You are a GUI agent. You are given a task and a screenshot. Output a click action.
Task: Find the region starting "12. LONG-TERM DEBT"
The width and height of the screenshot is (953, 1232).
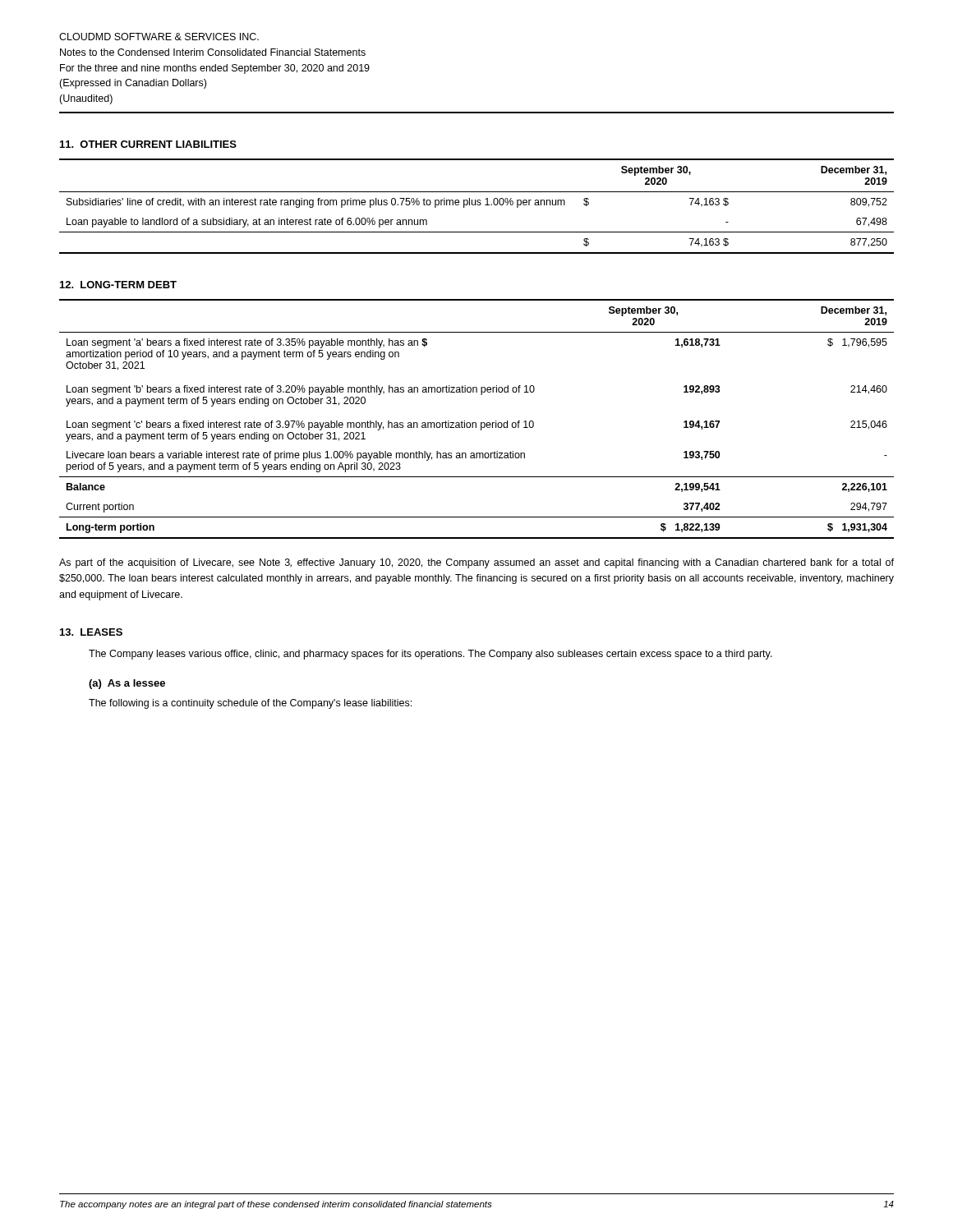tap(118, 284)
